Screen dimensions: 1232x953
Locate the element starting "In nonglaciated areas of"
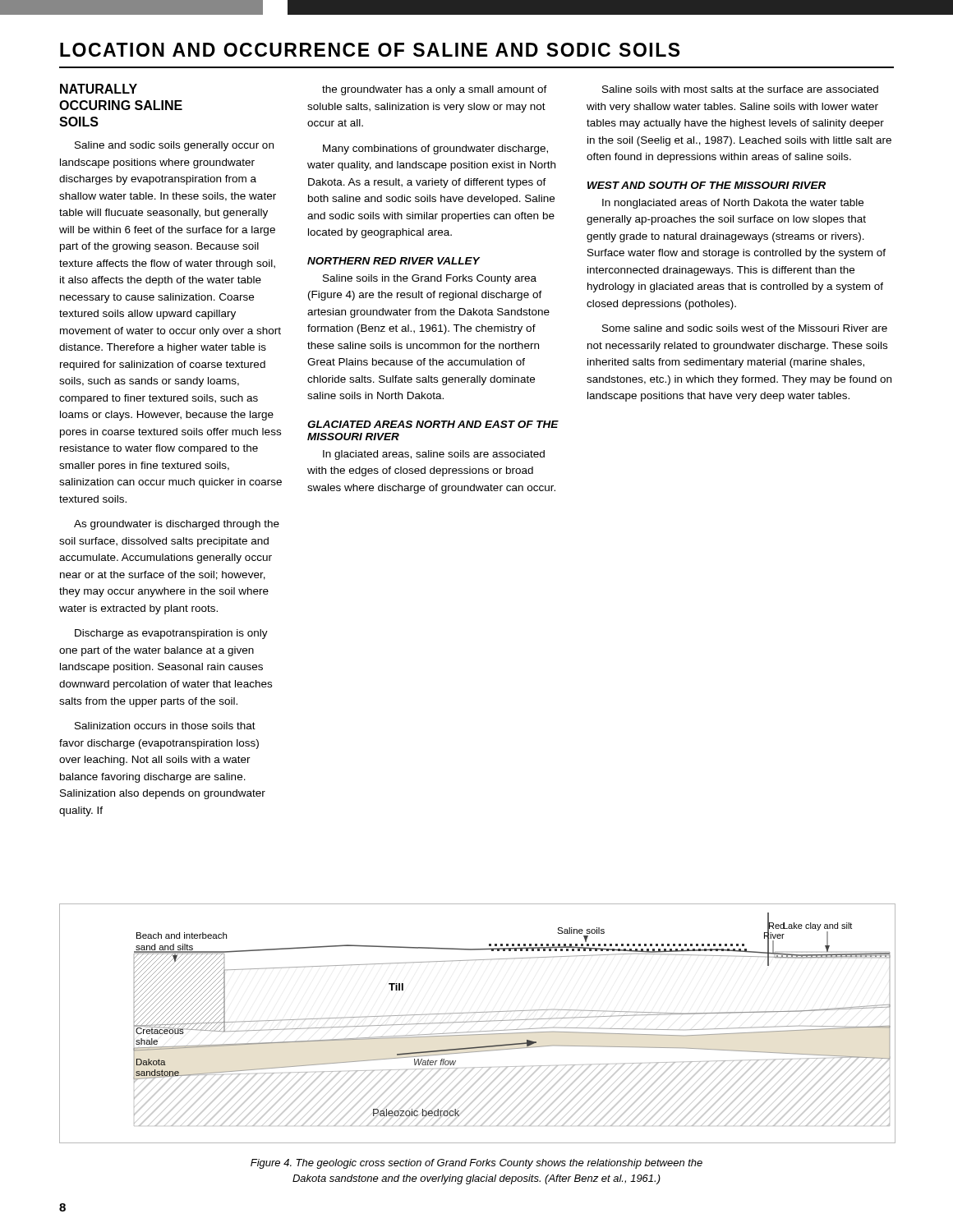coord(736,253)
